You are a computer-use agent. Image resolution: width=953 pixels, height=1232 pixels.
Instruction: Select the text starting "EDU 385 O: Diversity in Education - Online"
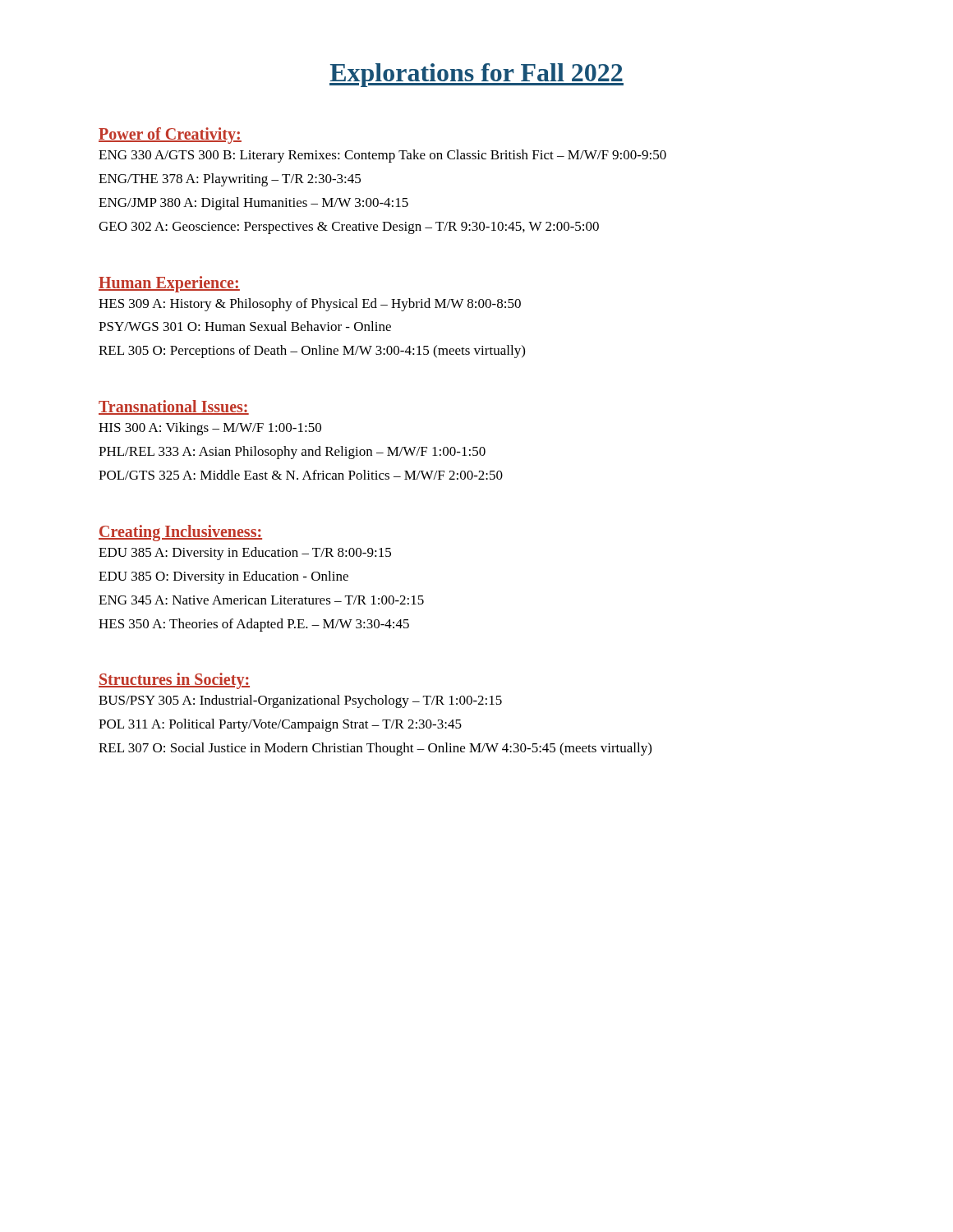[x=224, y=576]
